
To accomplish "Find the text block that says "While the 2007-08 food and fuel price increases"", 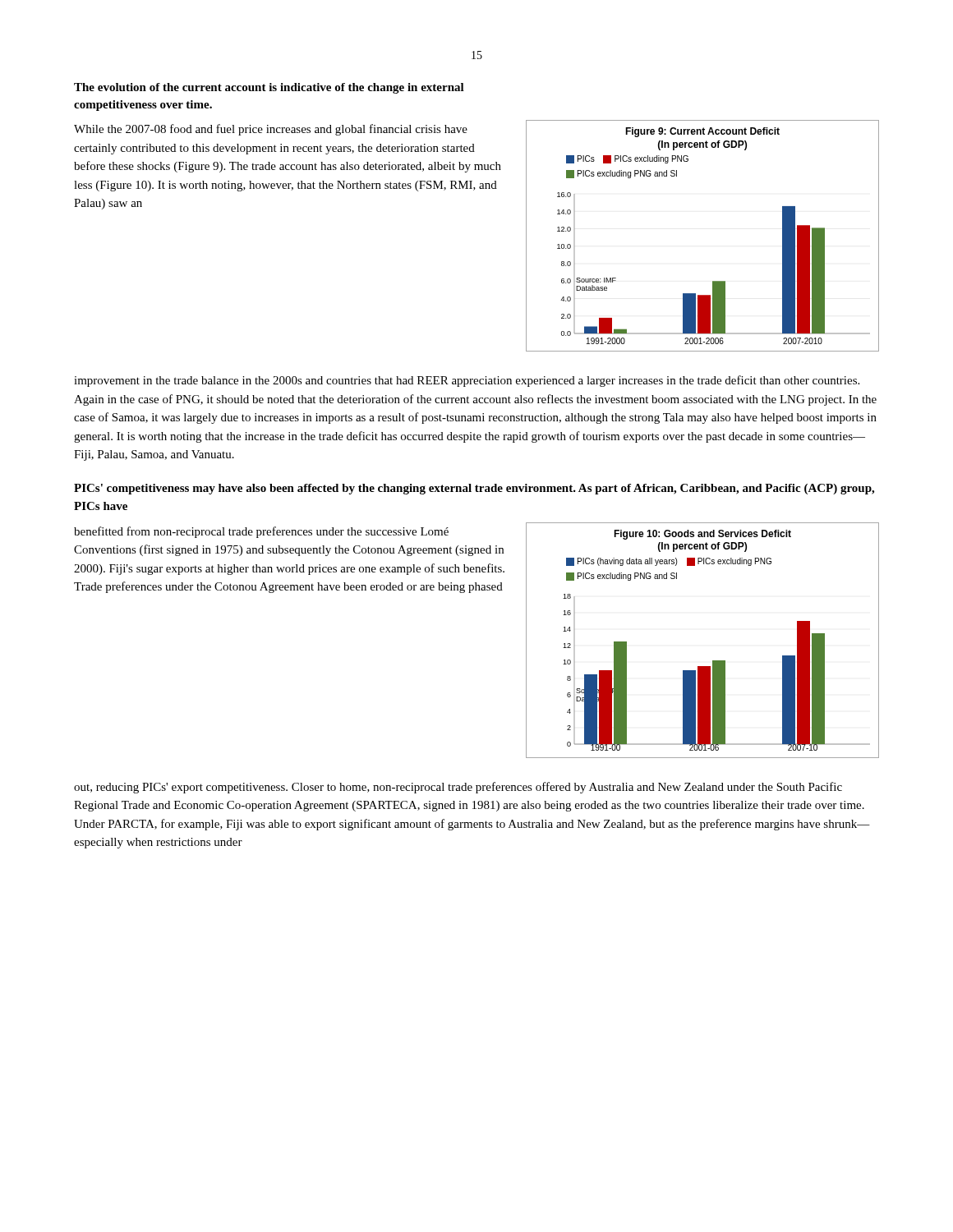I will (x=288, y=166).
